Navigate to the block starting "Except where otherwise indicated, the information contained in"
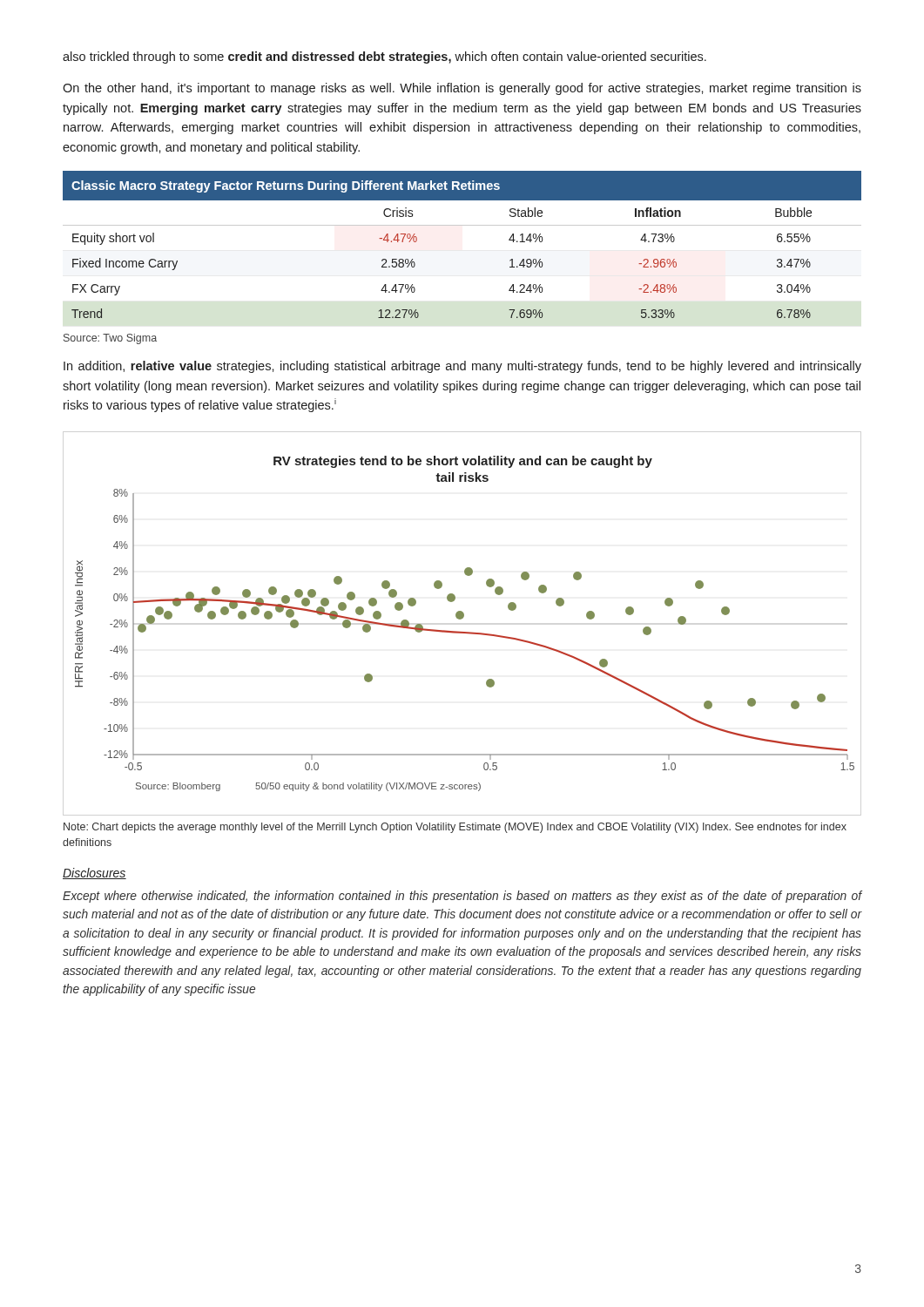The height and width of the screenshot is (1307, 924). pos(462,943)
